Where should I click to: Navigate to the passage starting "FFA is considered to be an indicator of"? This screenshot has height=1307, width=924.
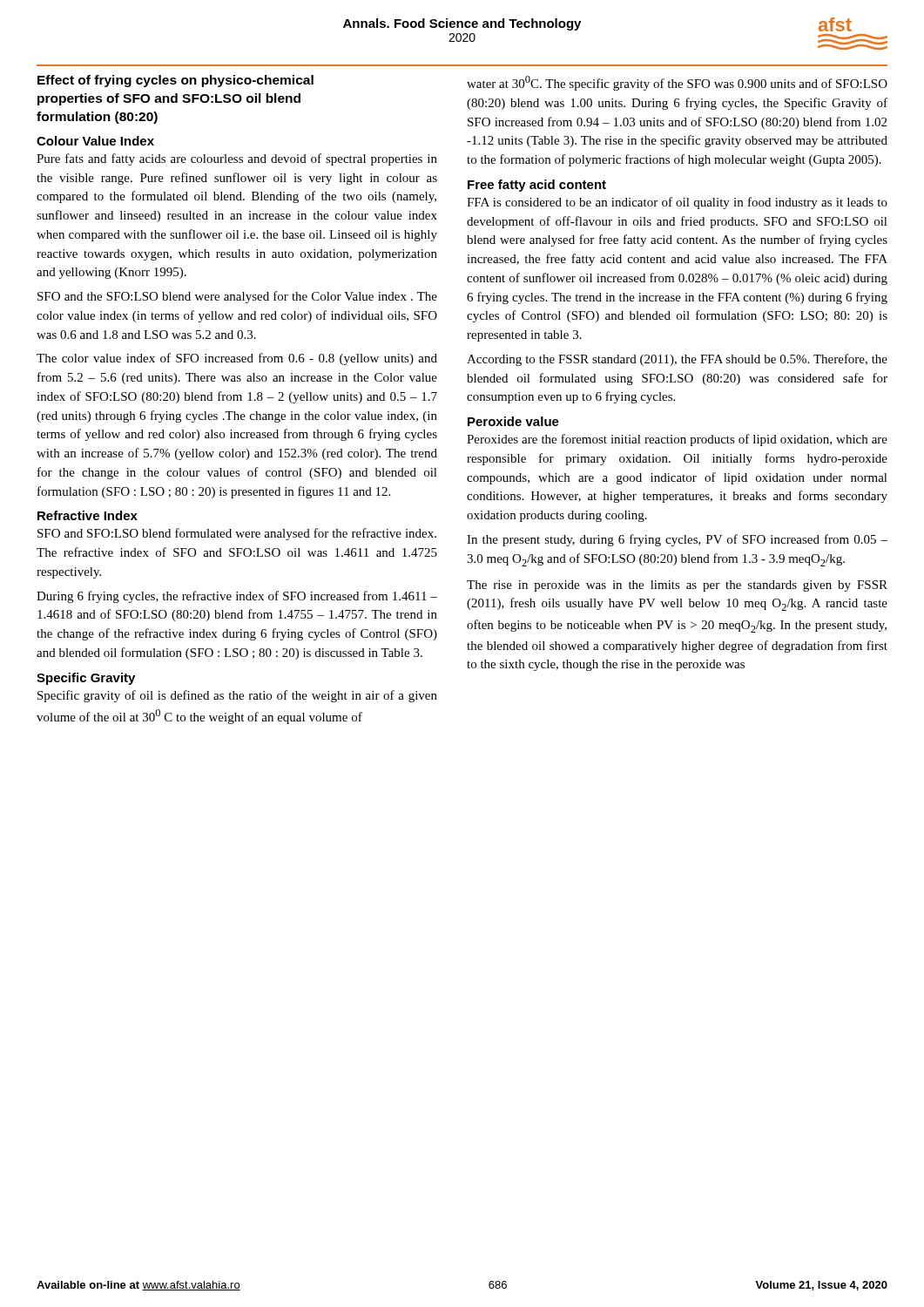click(x=677, y=300)
